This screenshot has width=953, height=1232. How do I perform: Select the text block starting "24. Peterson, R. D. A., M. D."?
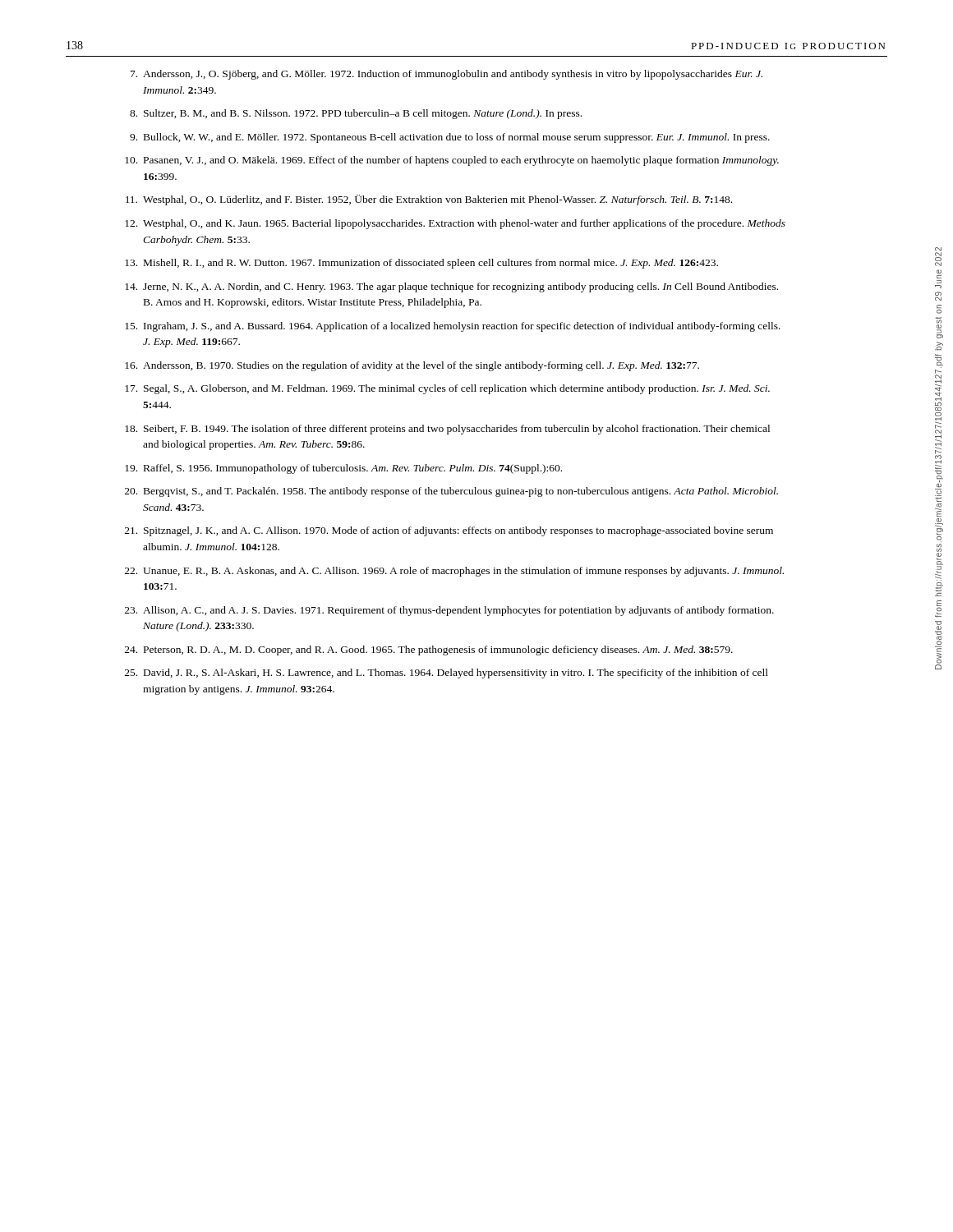click(452, 649)
